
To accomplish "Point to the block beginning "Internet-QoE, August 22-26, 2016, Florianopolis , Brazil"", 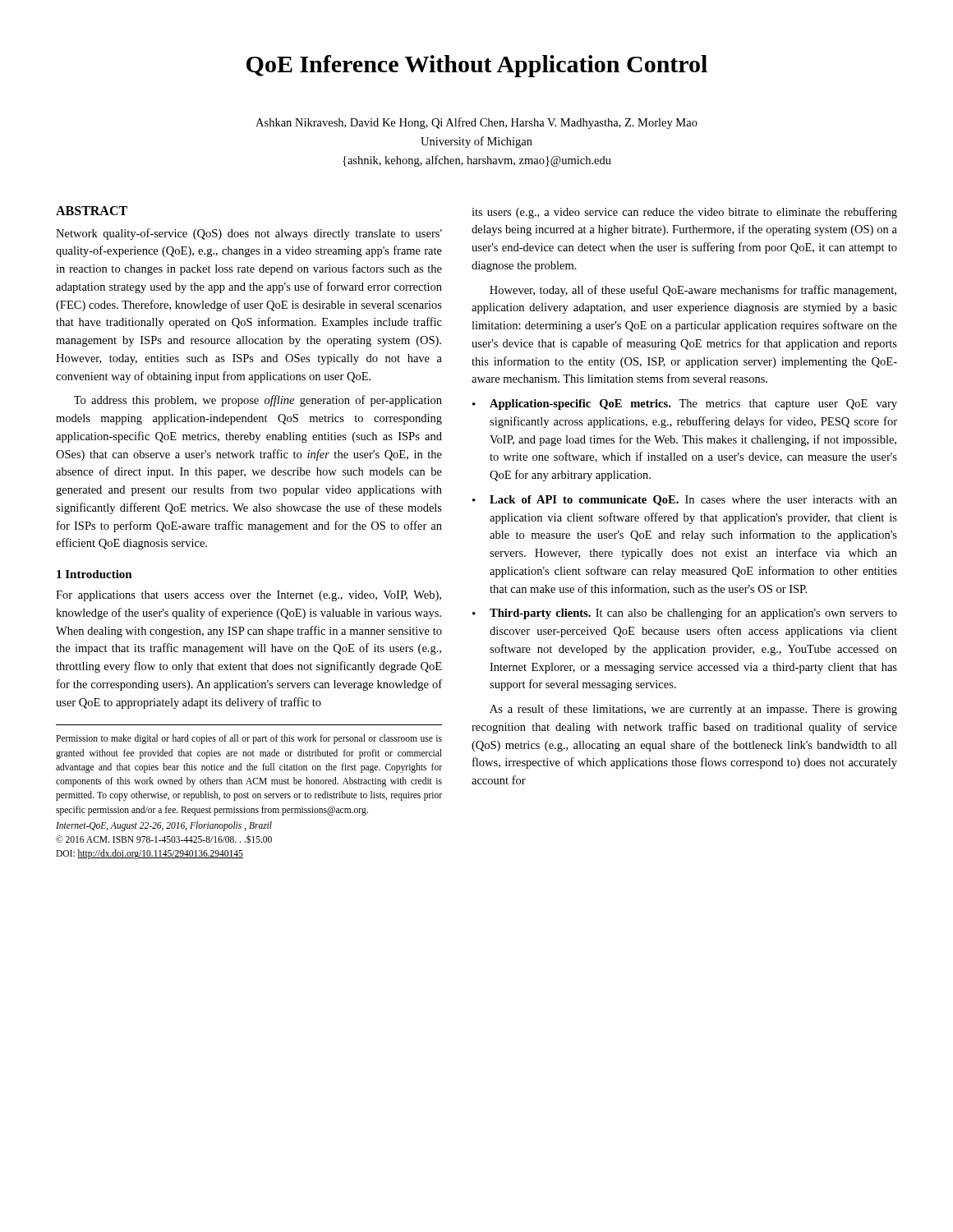I will click(249, 840).
